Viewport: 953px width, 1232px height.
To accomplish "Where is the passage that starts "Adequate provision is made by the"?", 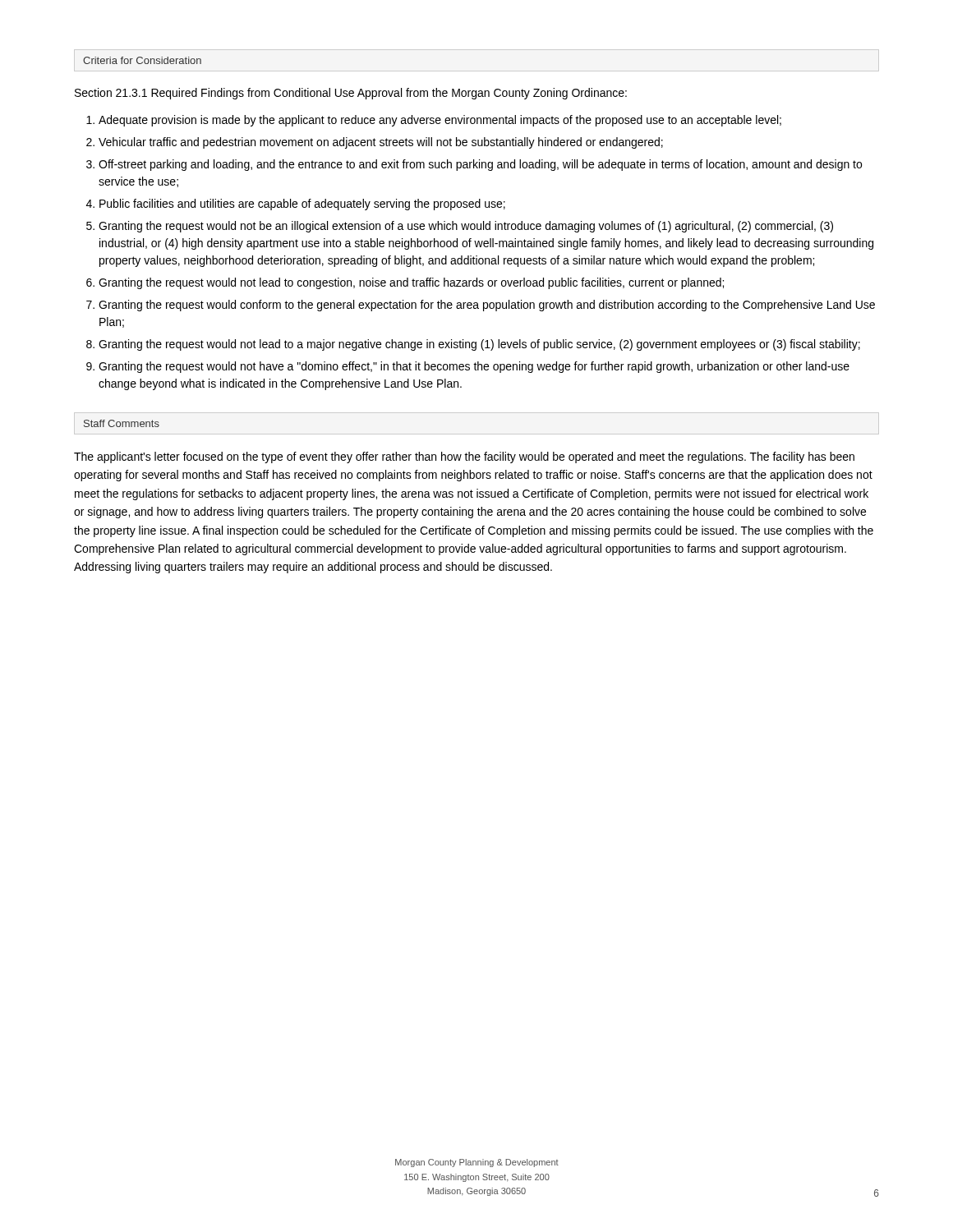I will (489, 120).
